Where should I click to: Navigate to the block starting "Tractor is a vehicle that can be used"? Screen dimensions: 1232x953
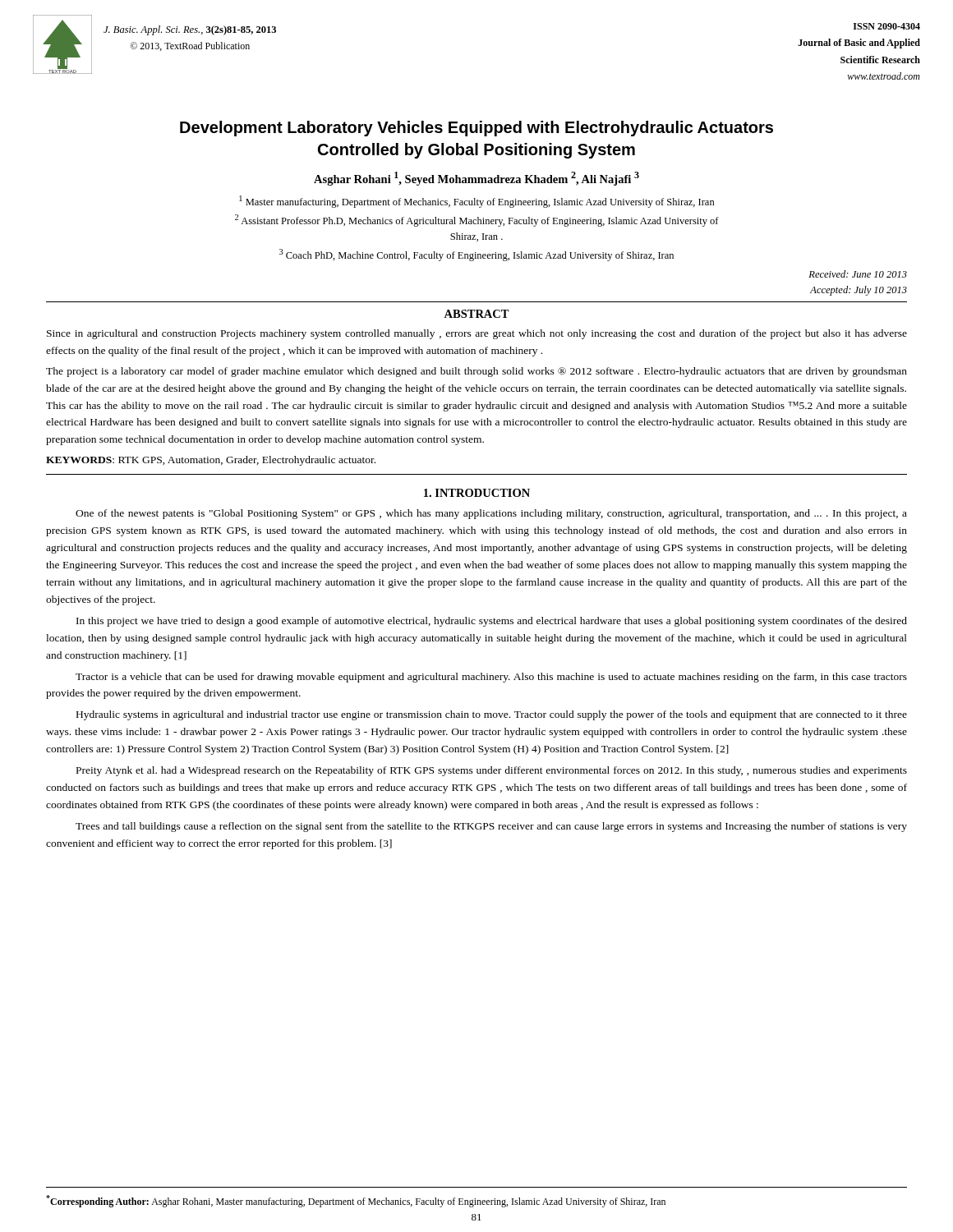[x=476, y=685]
